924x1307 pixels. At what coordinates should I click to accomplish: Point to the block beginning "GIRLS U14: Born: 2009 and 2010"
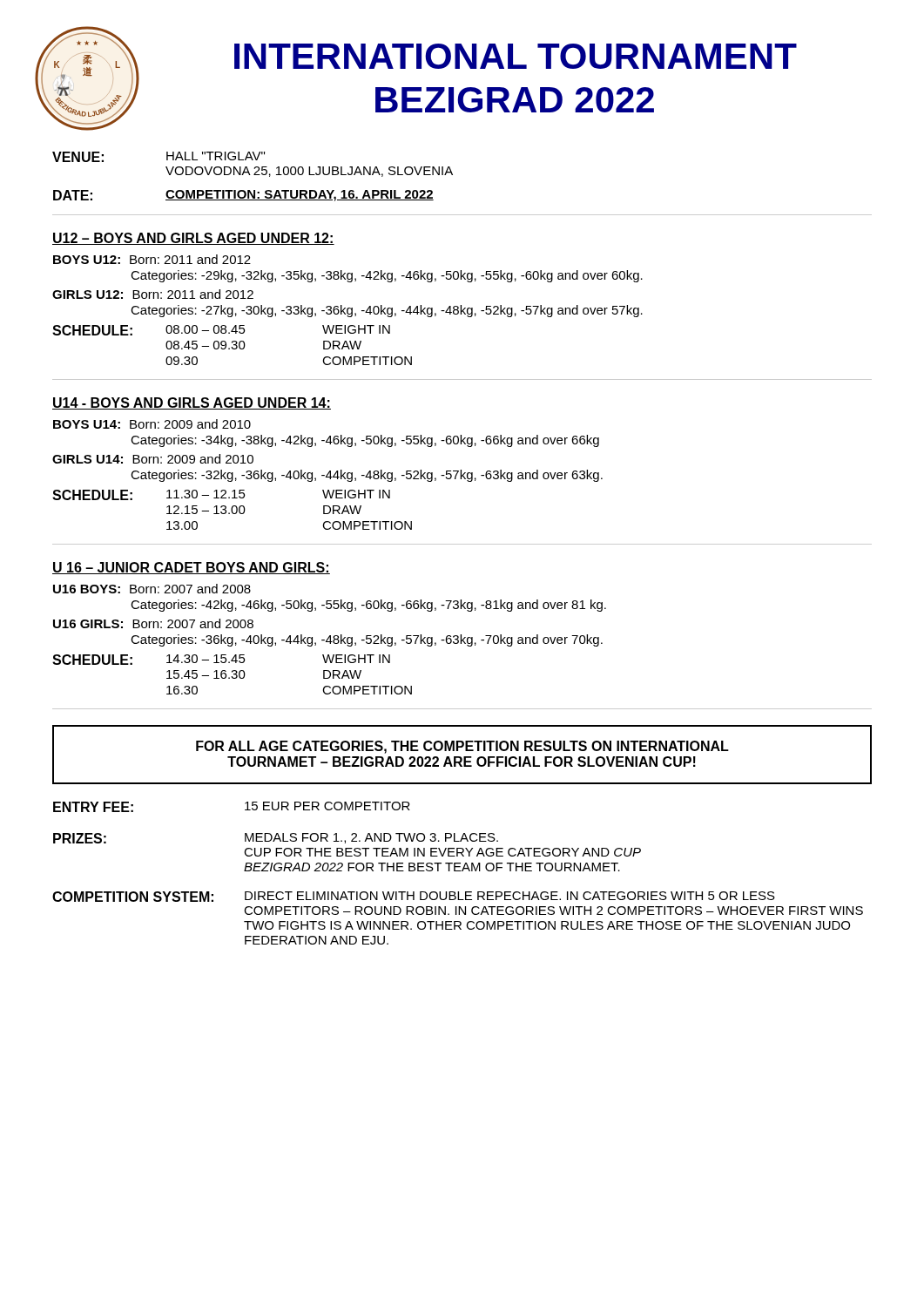point(462,467)
